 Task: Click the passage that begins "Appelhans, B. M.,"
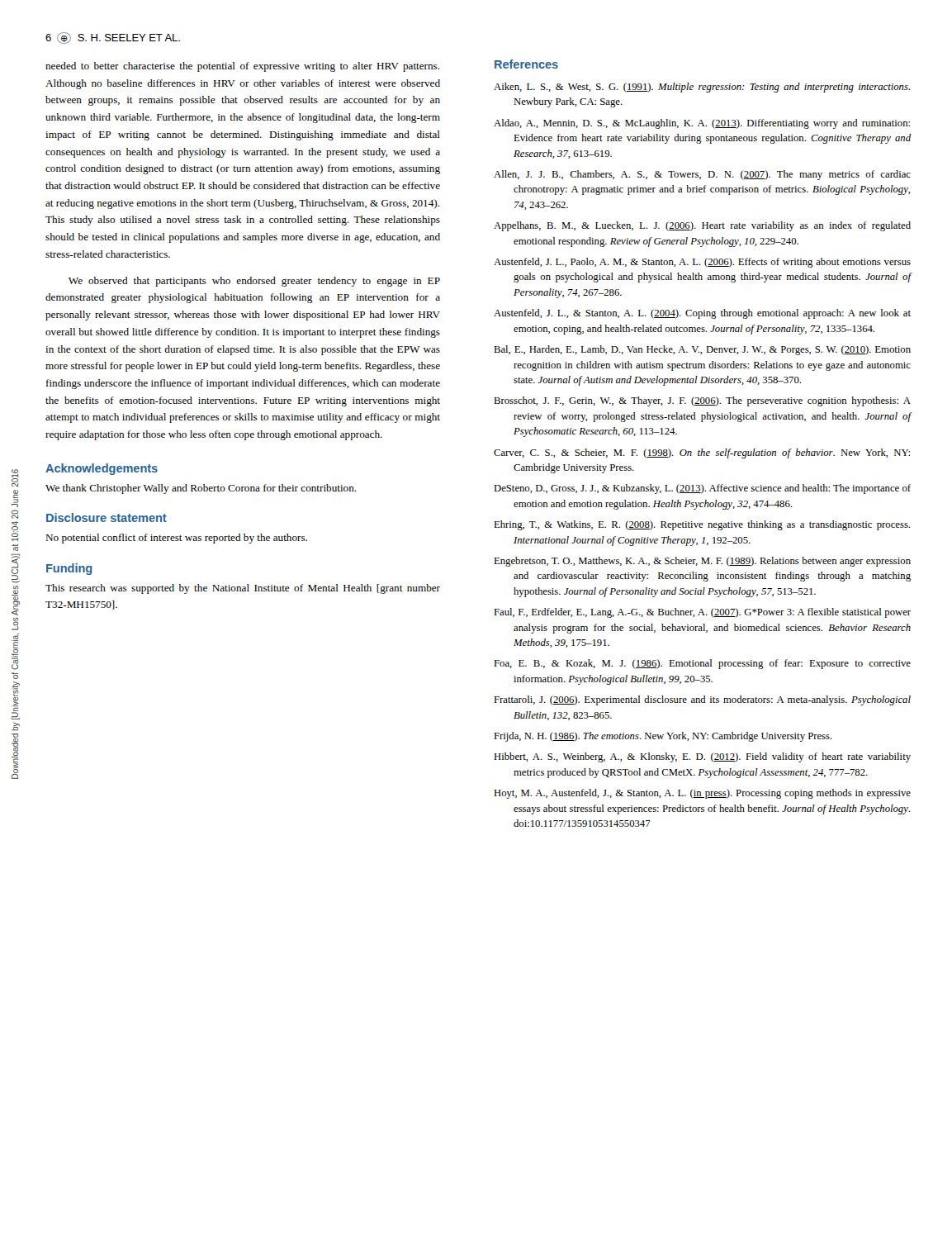702,233
